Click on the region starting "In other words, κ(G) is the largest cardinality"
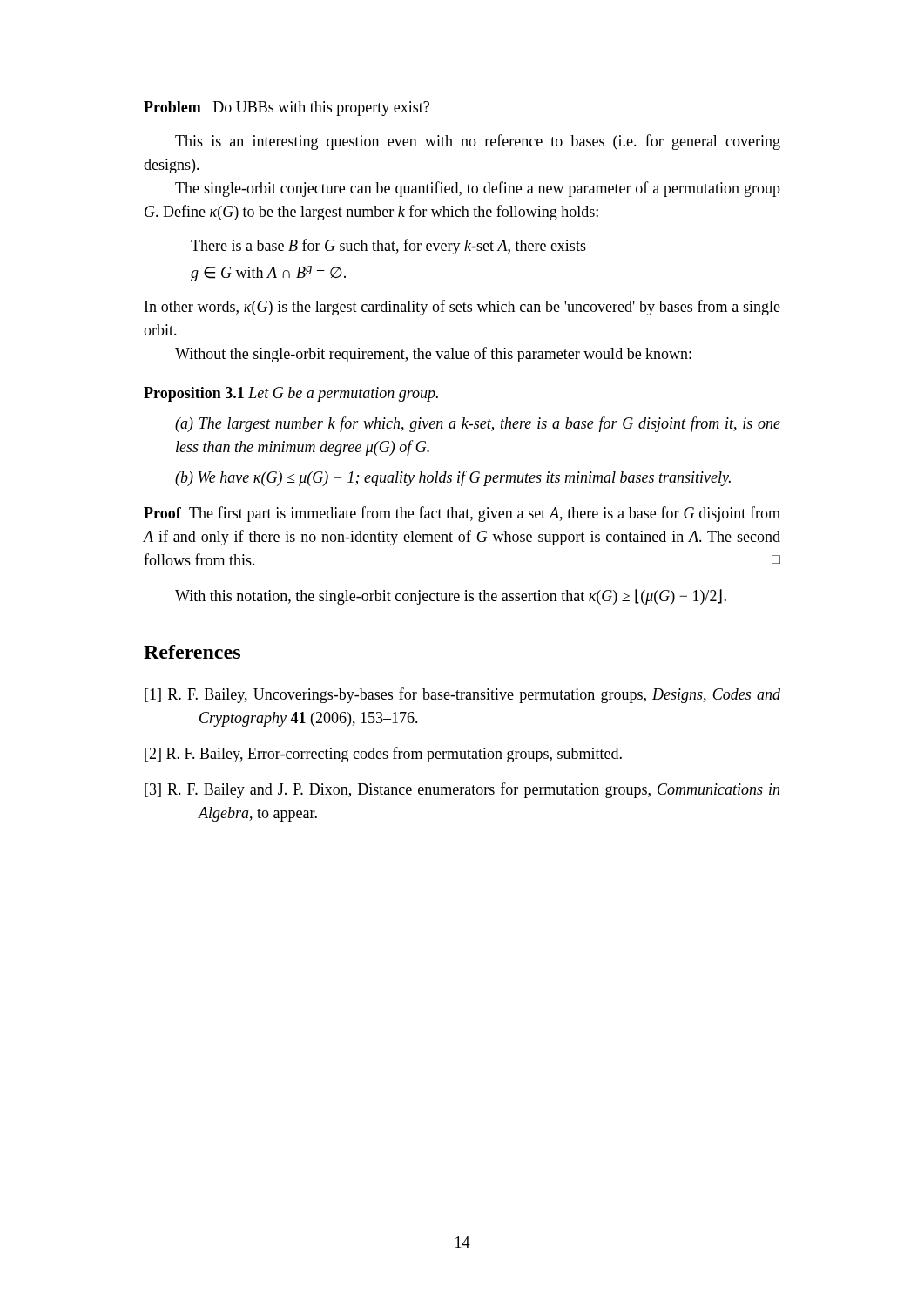The image size is (924, 1307). (462, 319)
